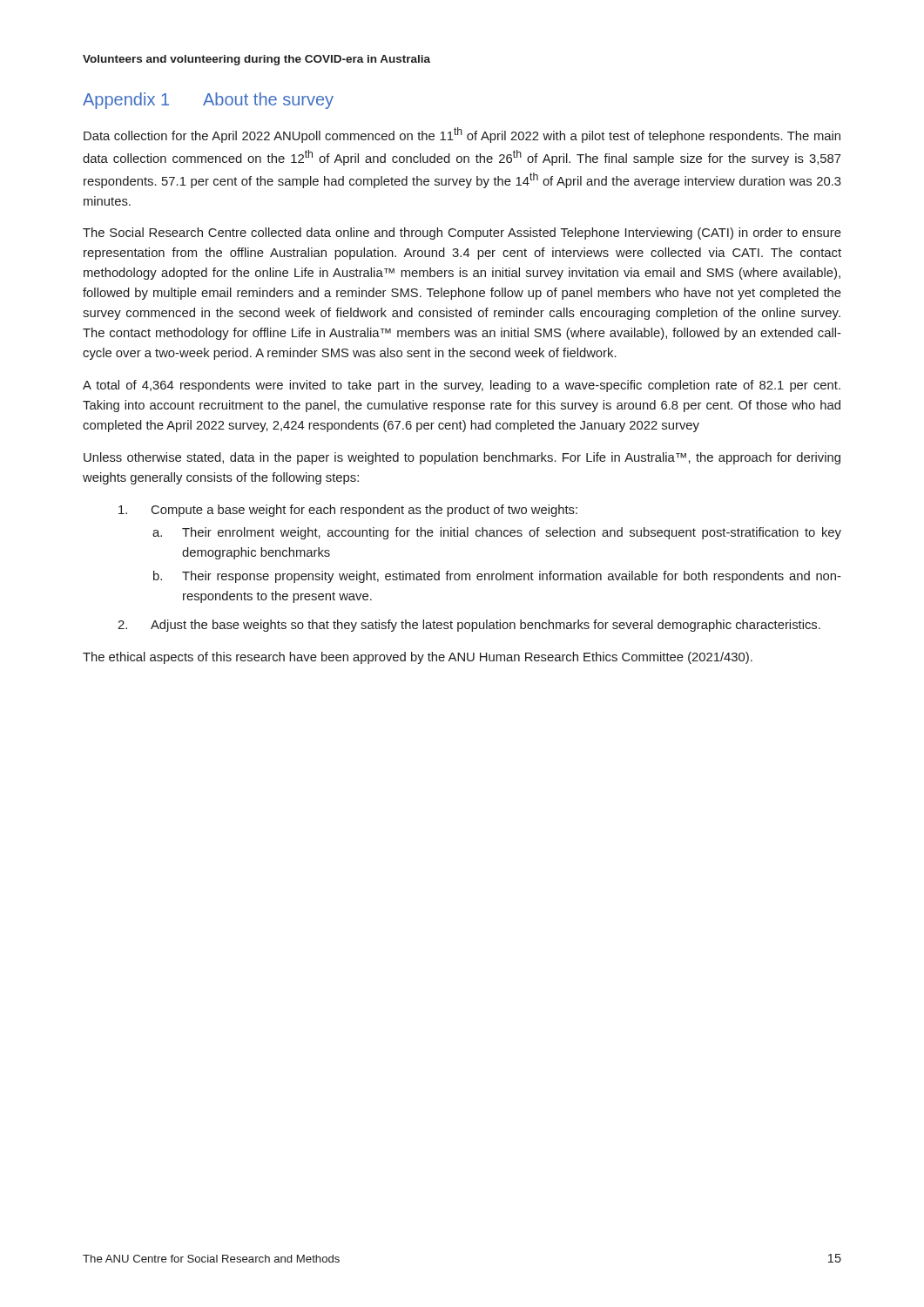The image size is (924, 1307).
Task: Find the element starting "a. Their enrolment"
Action: [497, 543]
